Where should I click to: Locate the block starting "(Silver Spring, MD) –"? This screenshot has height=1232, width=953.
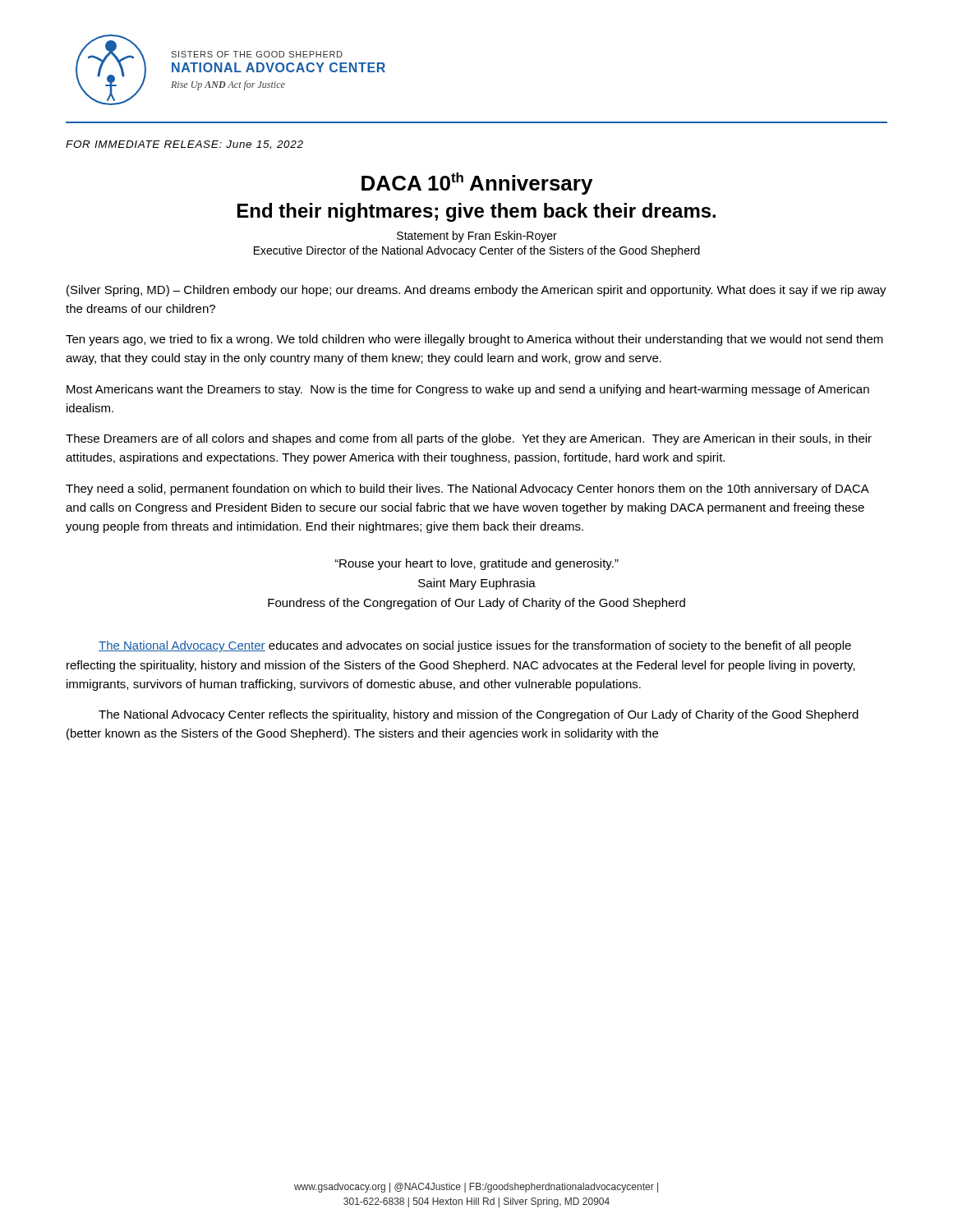coord(476,299)
